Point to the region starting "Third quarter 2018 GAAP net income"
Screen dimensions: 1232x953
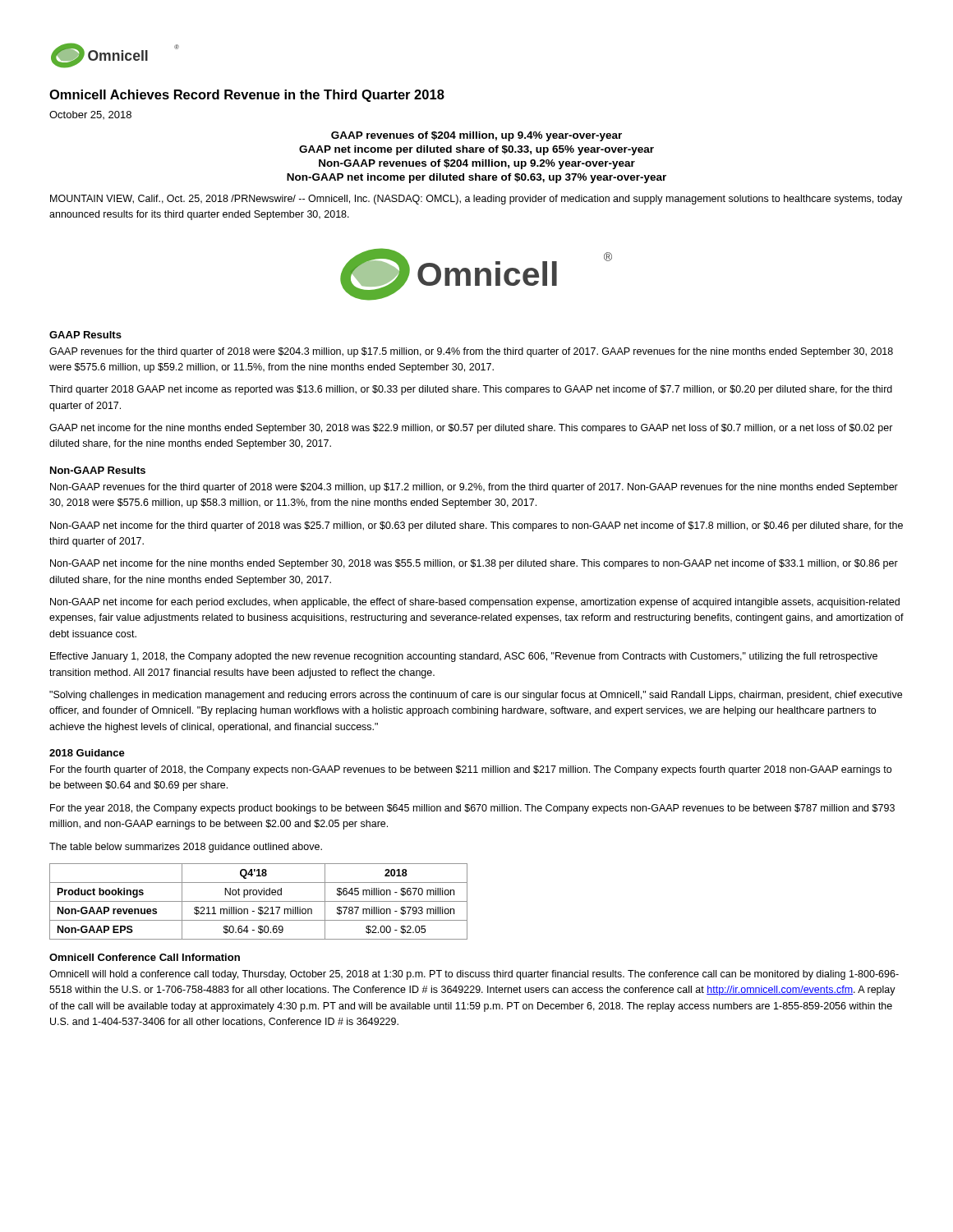[x=471, y=398]
